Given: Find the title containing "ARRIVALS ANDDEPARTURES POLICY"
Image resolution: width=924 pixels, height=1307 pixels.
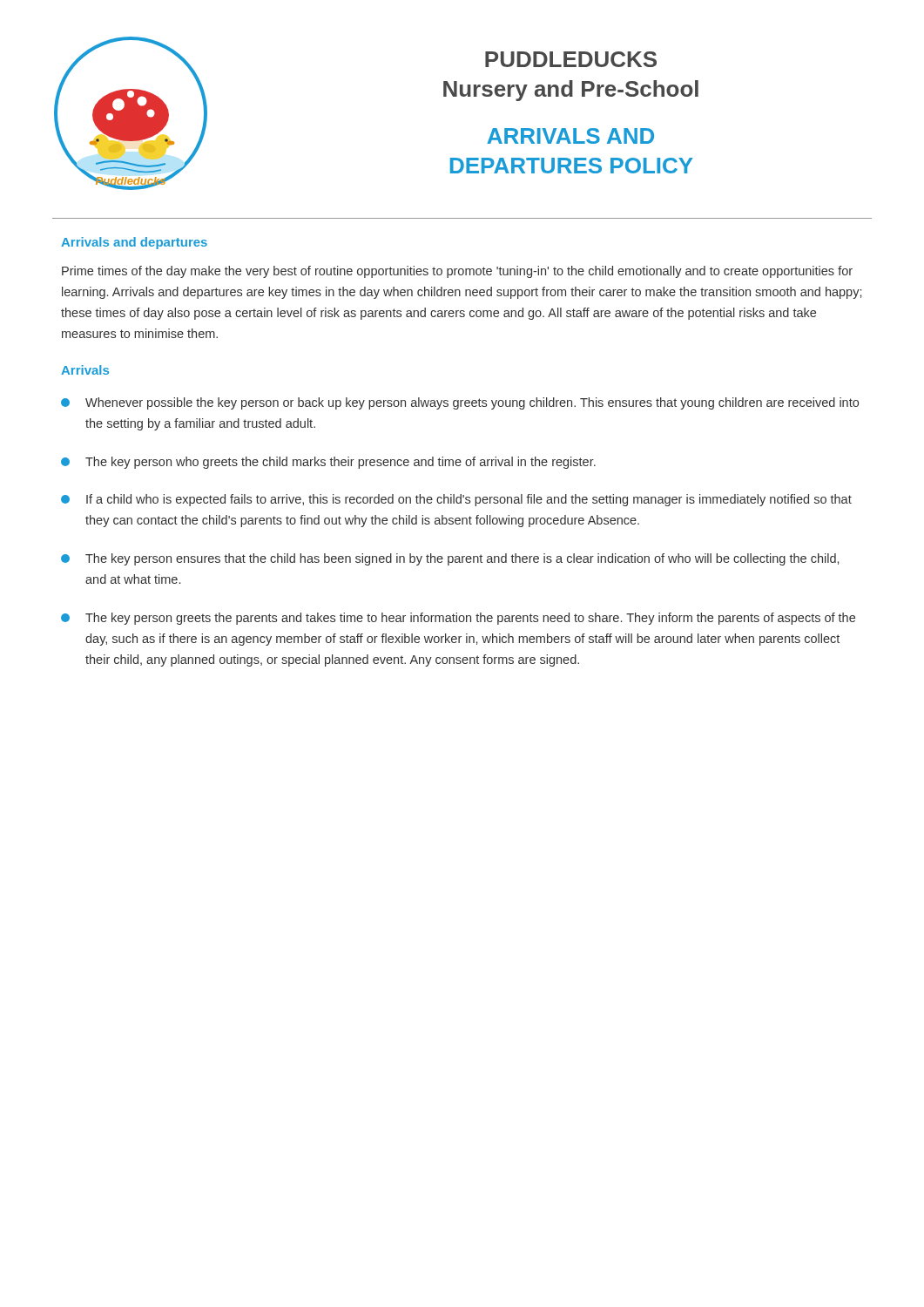Looking at the screenshot, I should [571, 151].
